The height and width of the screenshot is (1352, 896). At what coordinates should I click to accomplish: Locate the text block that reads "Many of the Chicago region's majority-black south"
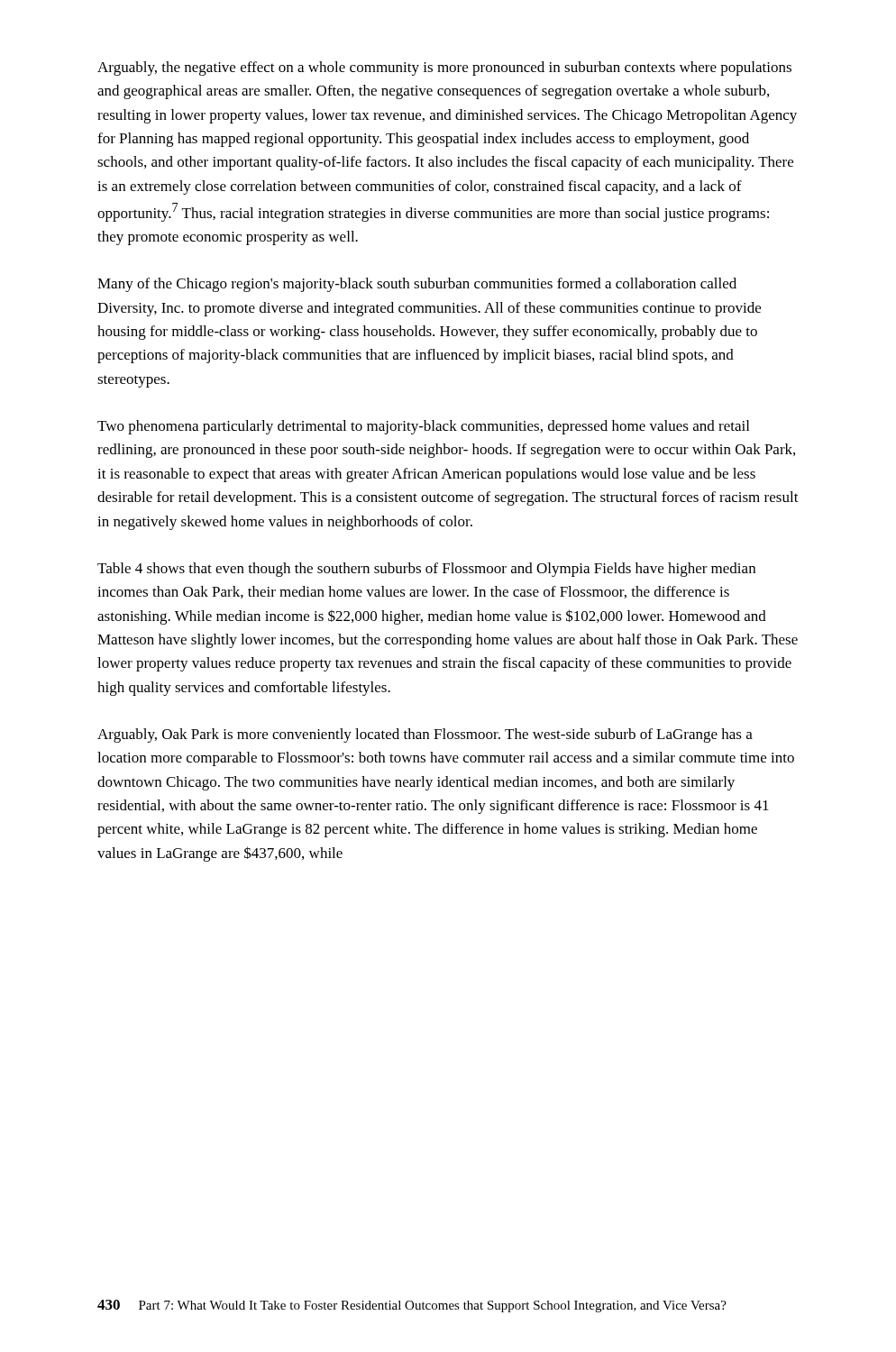pos(429,331)
